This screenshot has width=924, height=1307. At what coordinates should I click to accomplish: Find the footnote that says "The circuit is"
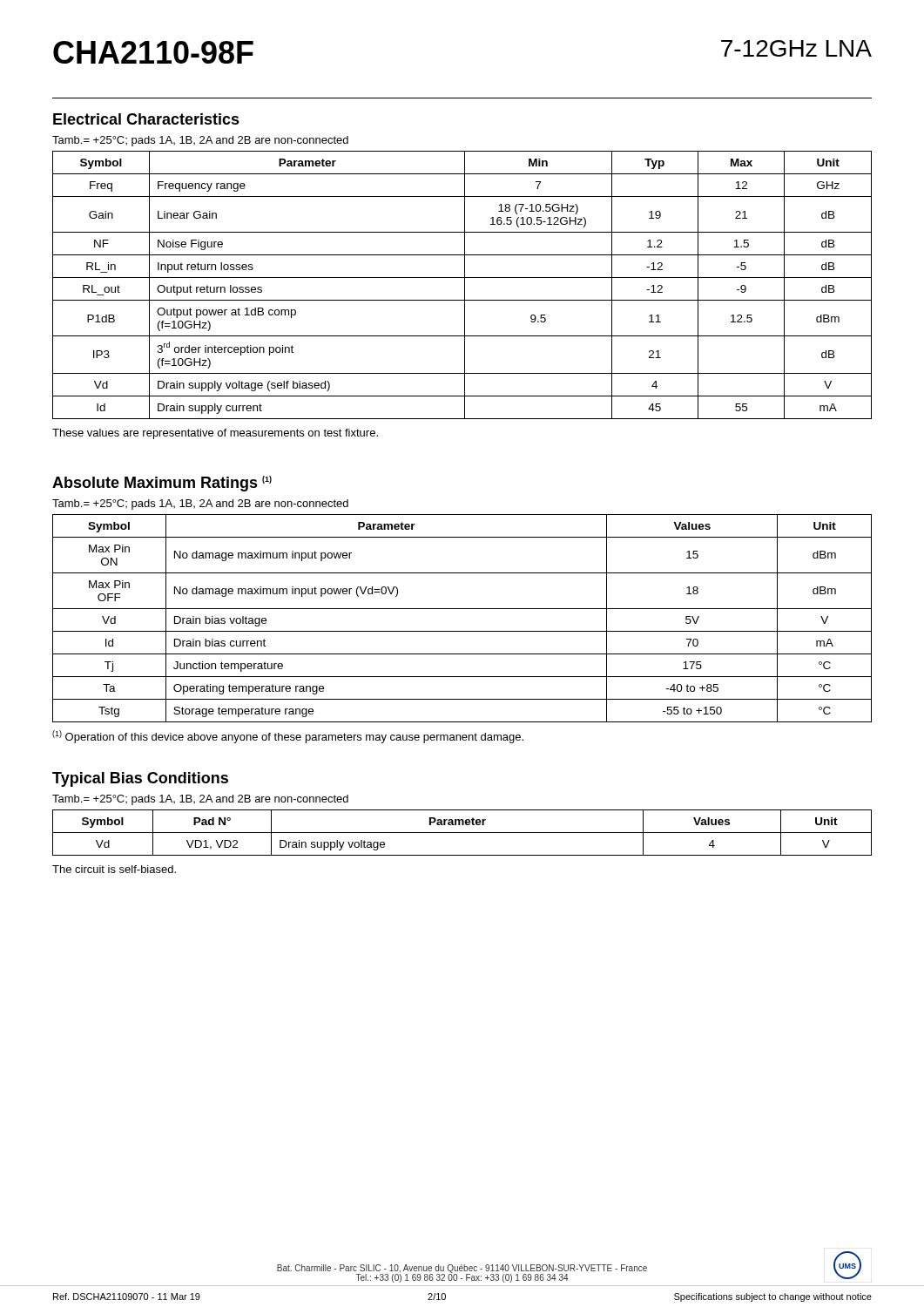(x=115, y=869)
